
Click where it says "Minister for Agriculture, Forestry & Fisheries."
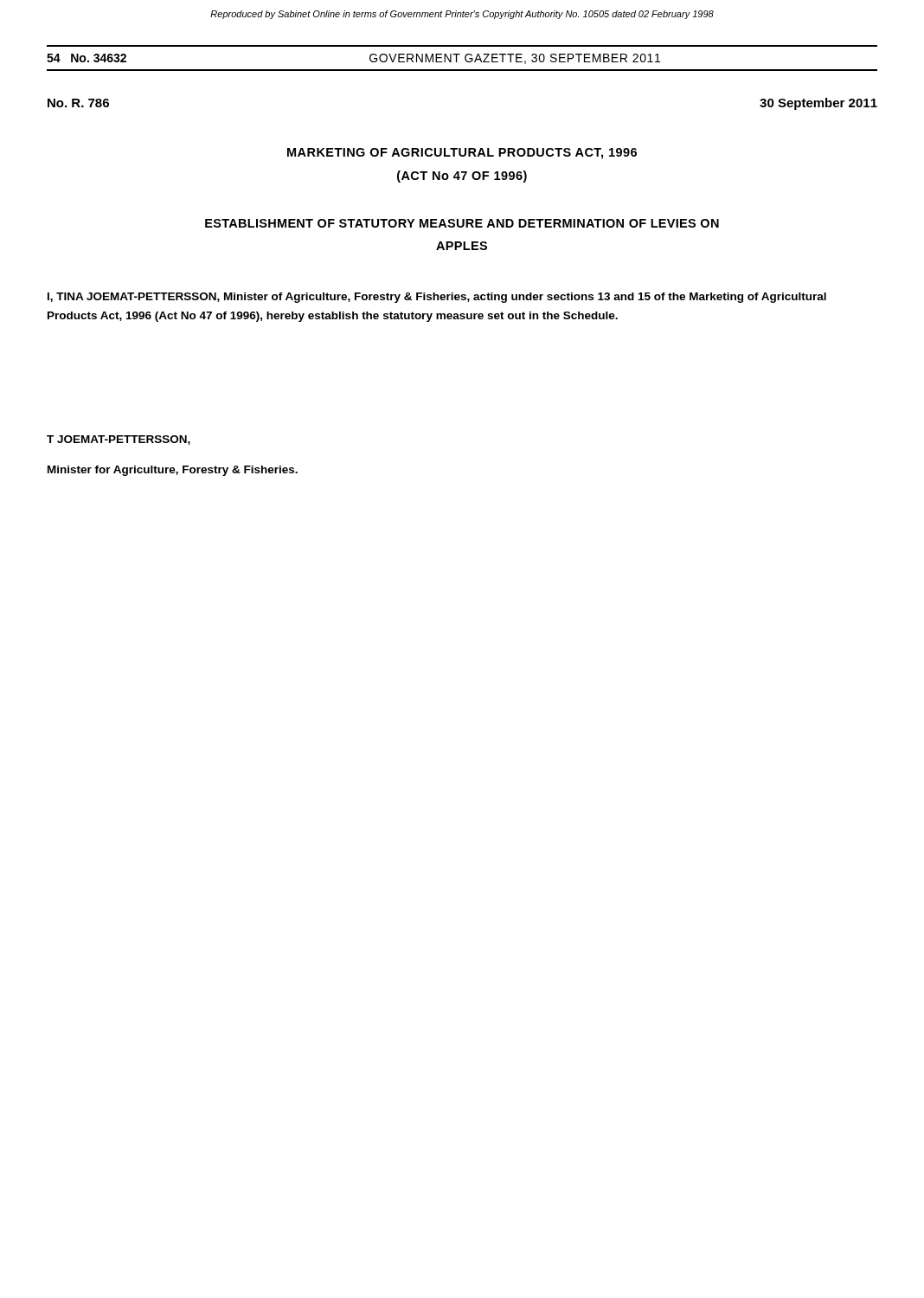pyautogui.click(x=172, y=469)
